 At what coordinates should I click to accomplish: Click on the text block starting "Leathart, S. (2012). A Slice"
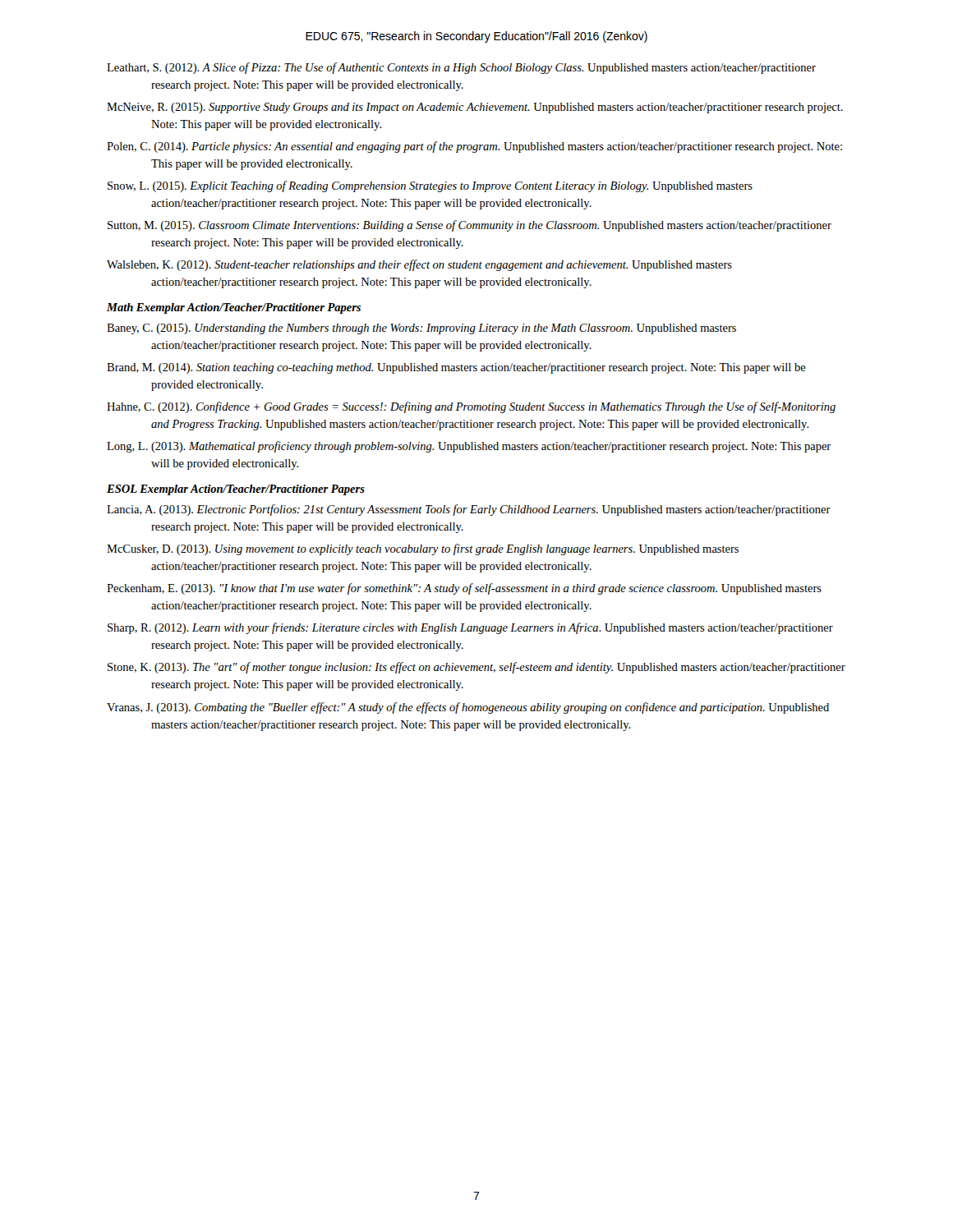click(461, 76)
